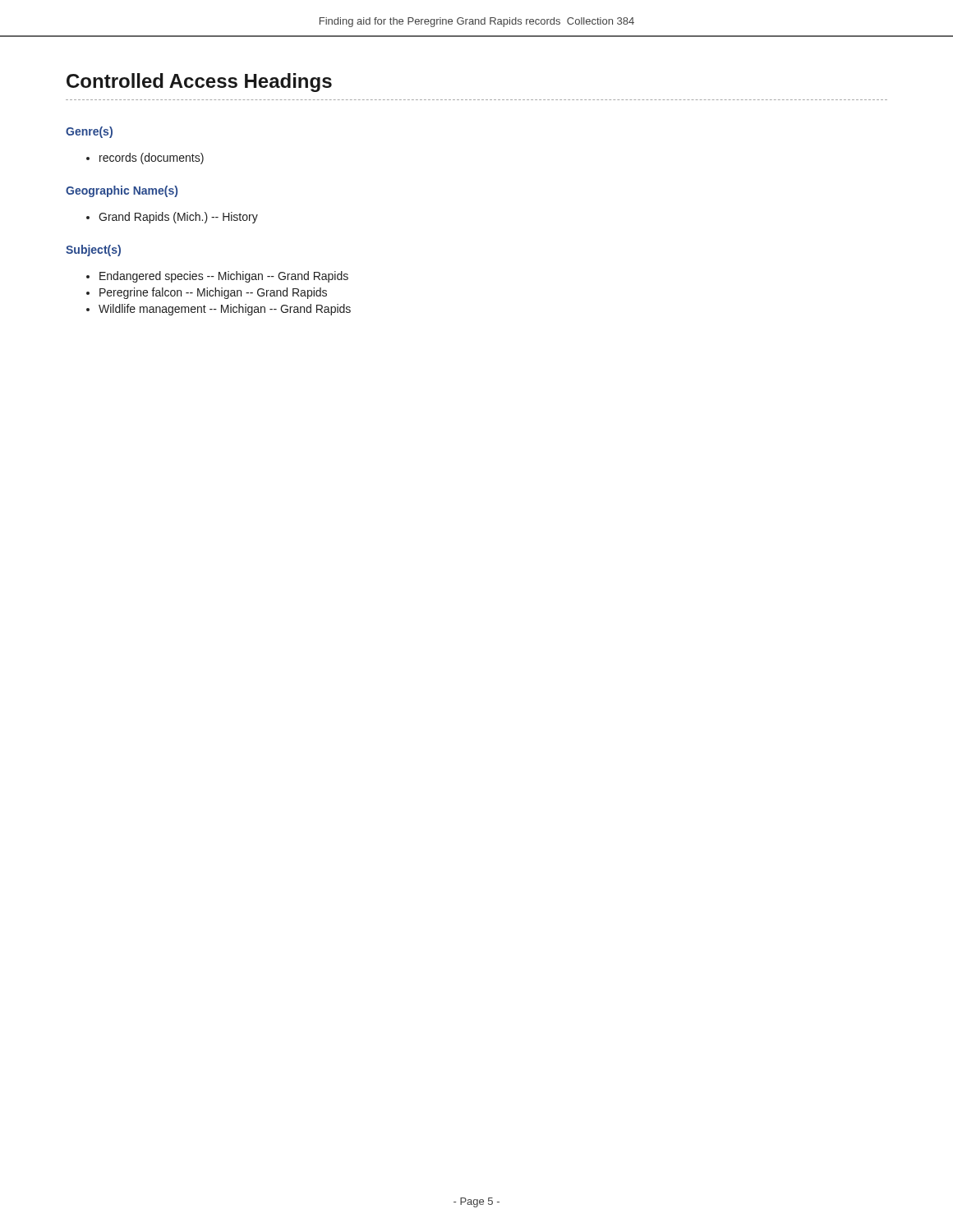Point to "Geographic Name(s)"
The image size is (953, 1232).
point(122,191)
